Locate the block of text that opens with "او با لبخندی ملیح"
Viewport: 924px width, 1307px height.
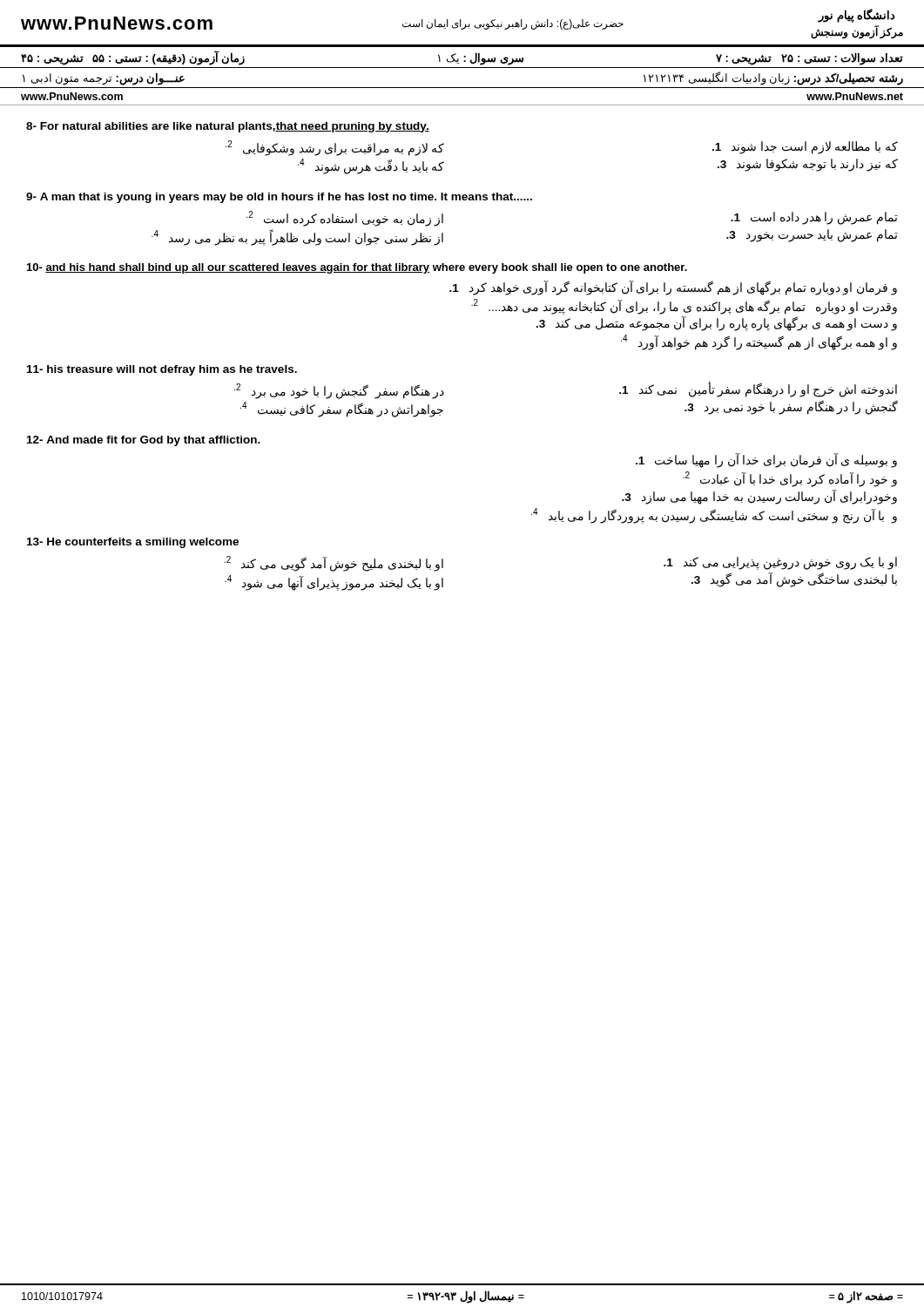click(334, 563)
